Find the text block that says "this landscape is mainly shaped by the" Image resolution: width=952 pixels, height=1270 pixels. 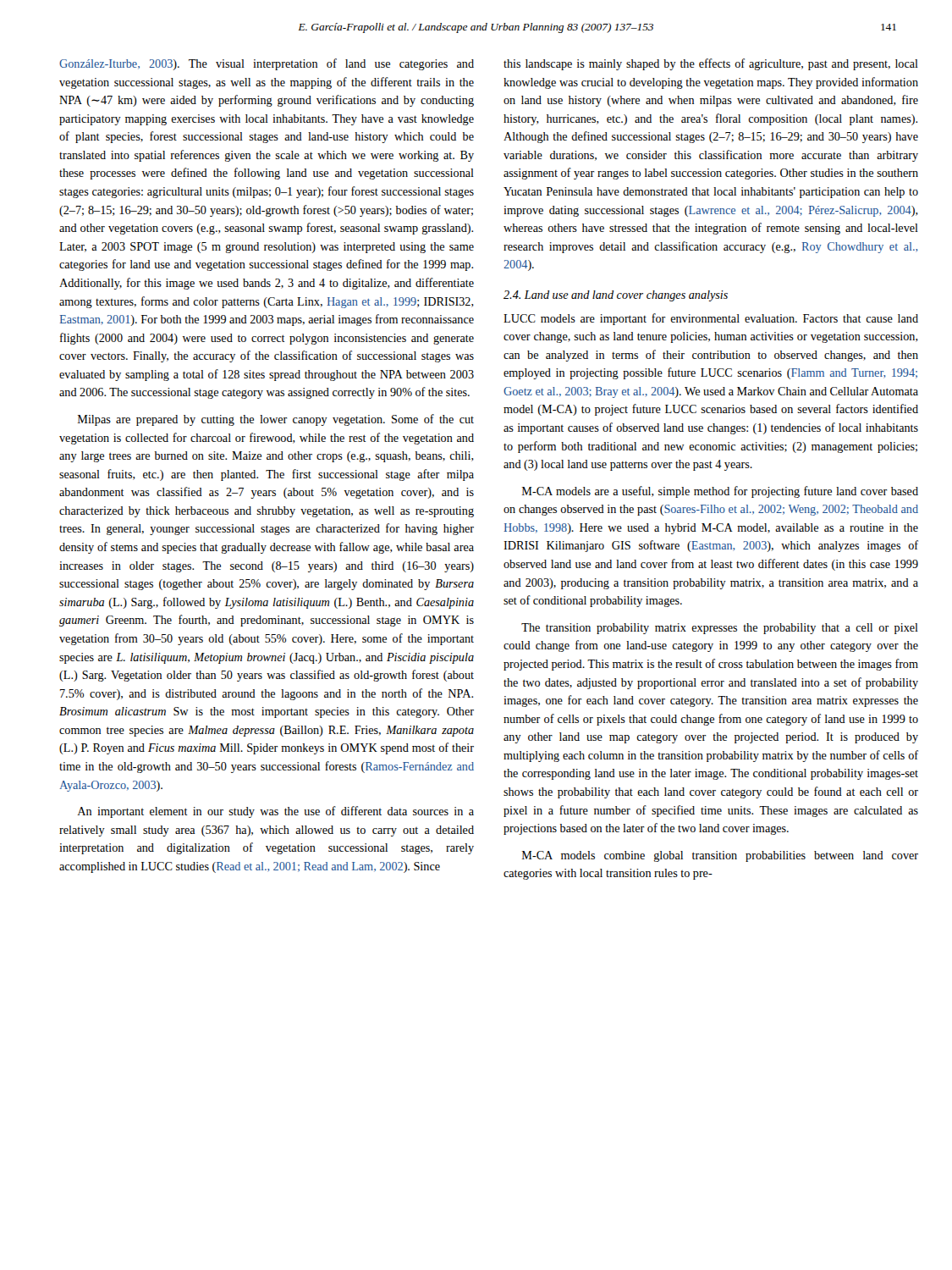(x=711, y=165)
